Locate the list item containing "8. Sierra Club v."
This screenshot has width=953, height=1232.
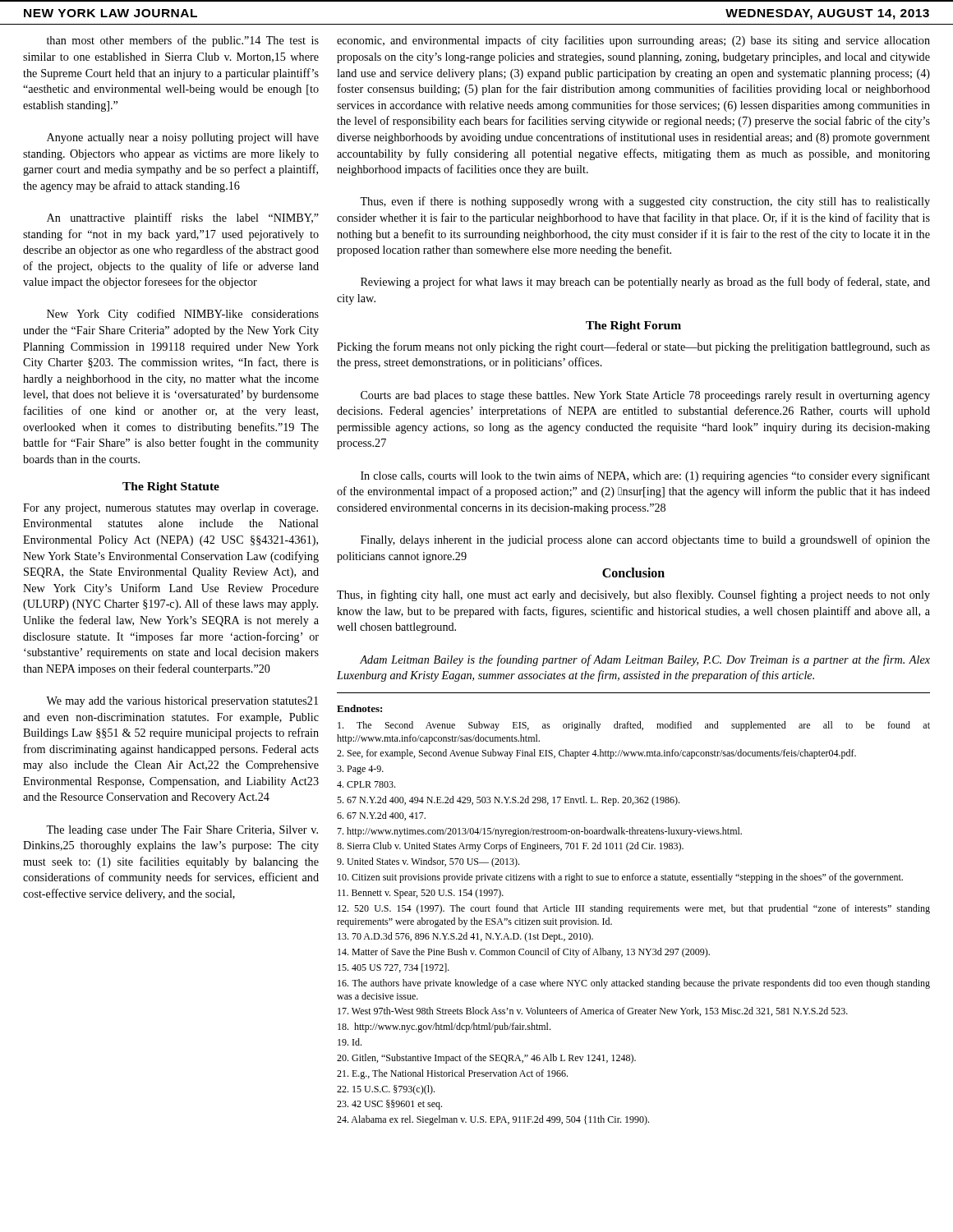click(x=633, y=847)
